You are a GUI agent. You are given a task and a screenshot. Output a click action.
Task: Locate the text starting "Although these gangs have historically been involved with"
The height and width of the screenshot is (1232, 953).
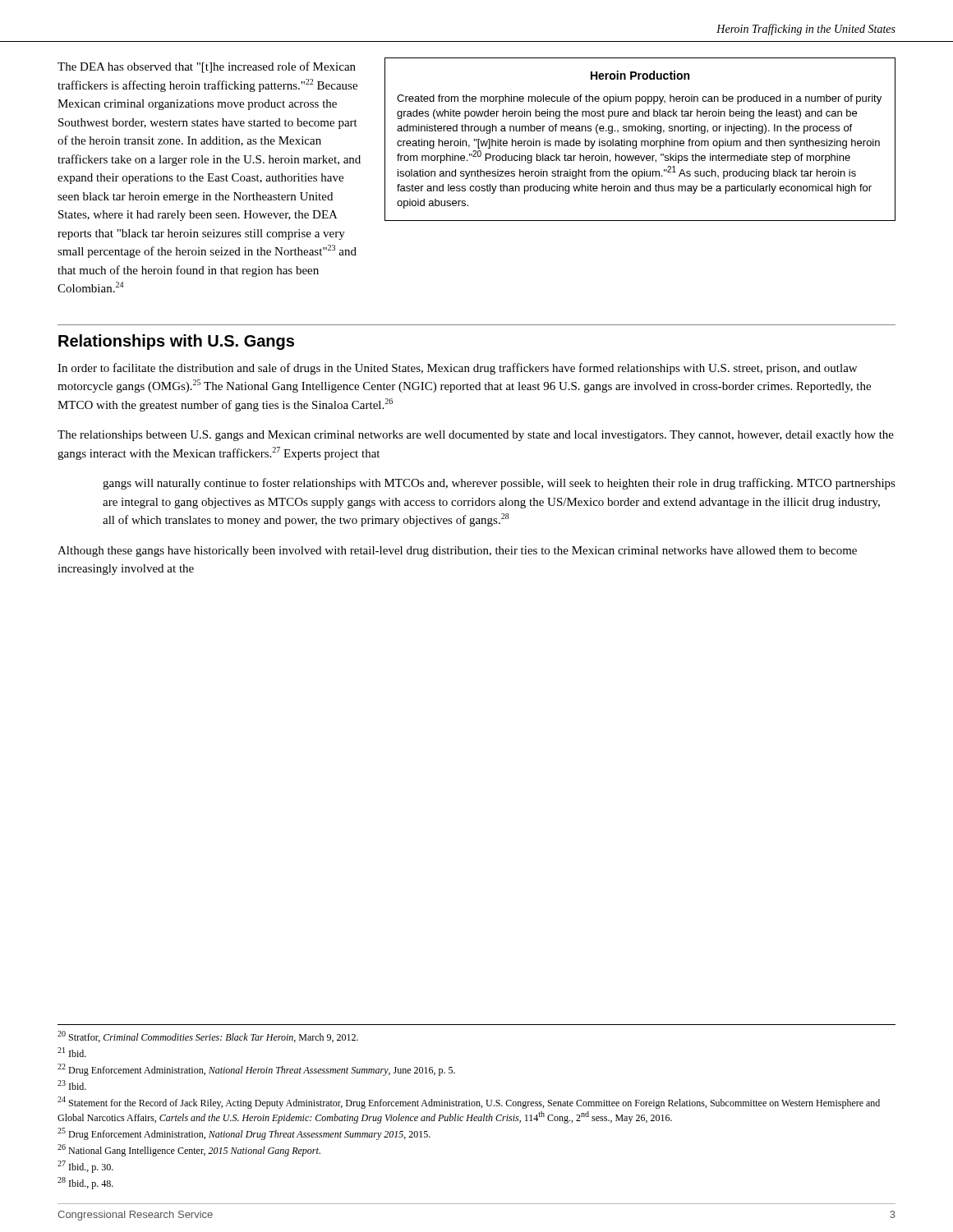(x=457, y=559)
